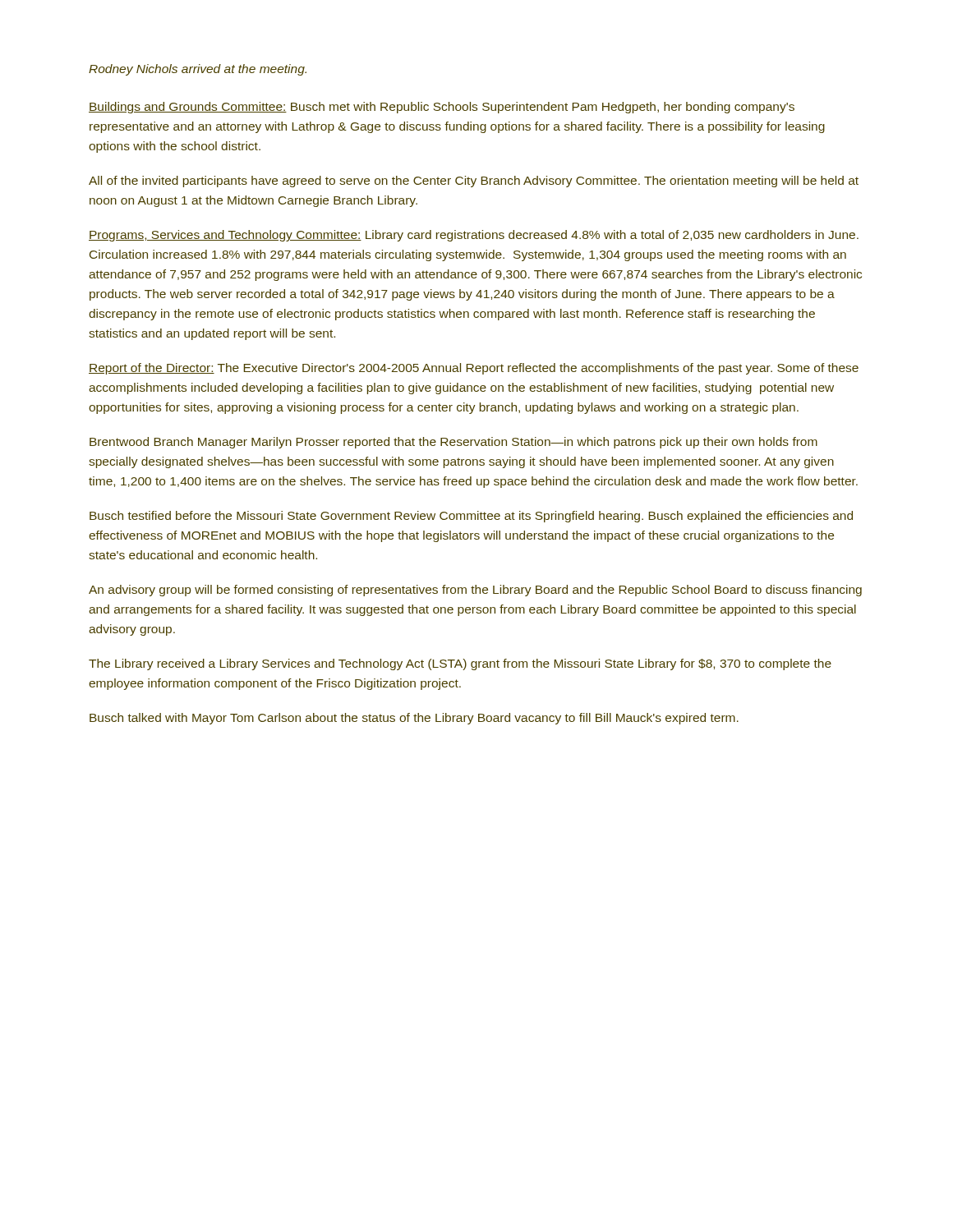Select the text starting "An advisory group will be formed"

click(476, 609)
